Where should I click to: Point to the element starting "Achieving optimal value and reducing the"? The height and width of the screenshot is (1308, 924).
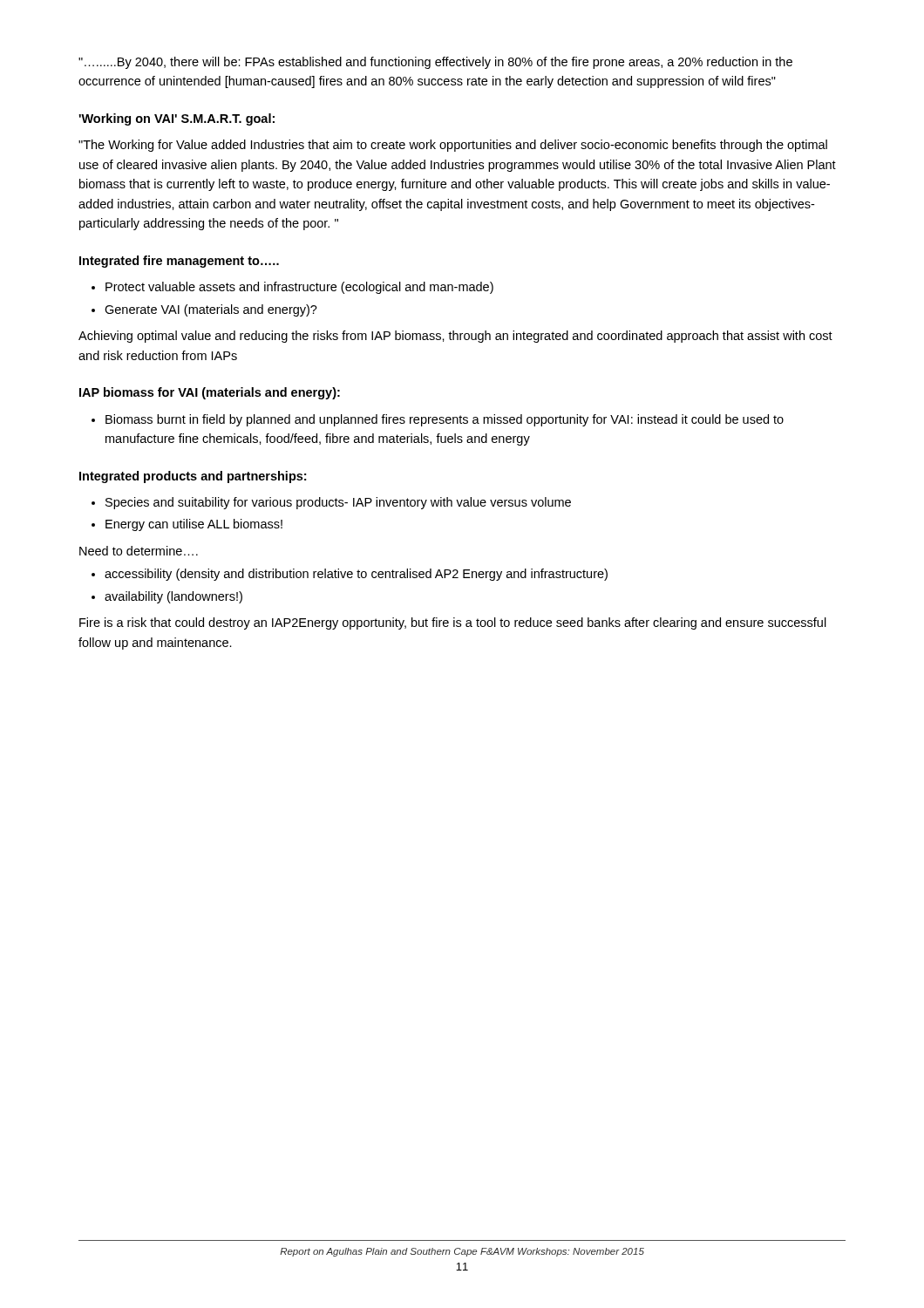click(455, 346)
